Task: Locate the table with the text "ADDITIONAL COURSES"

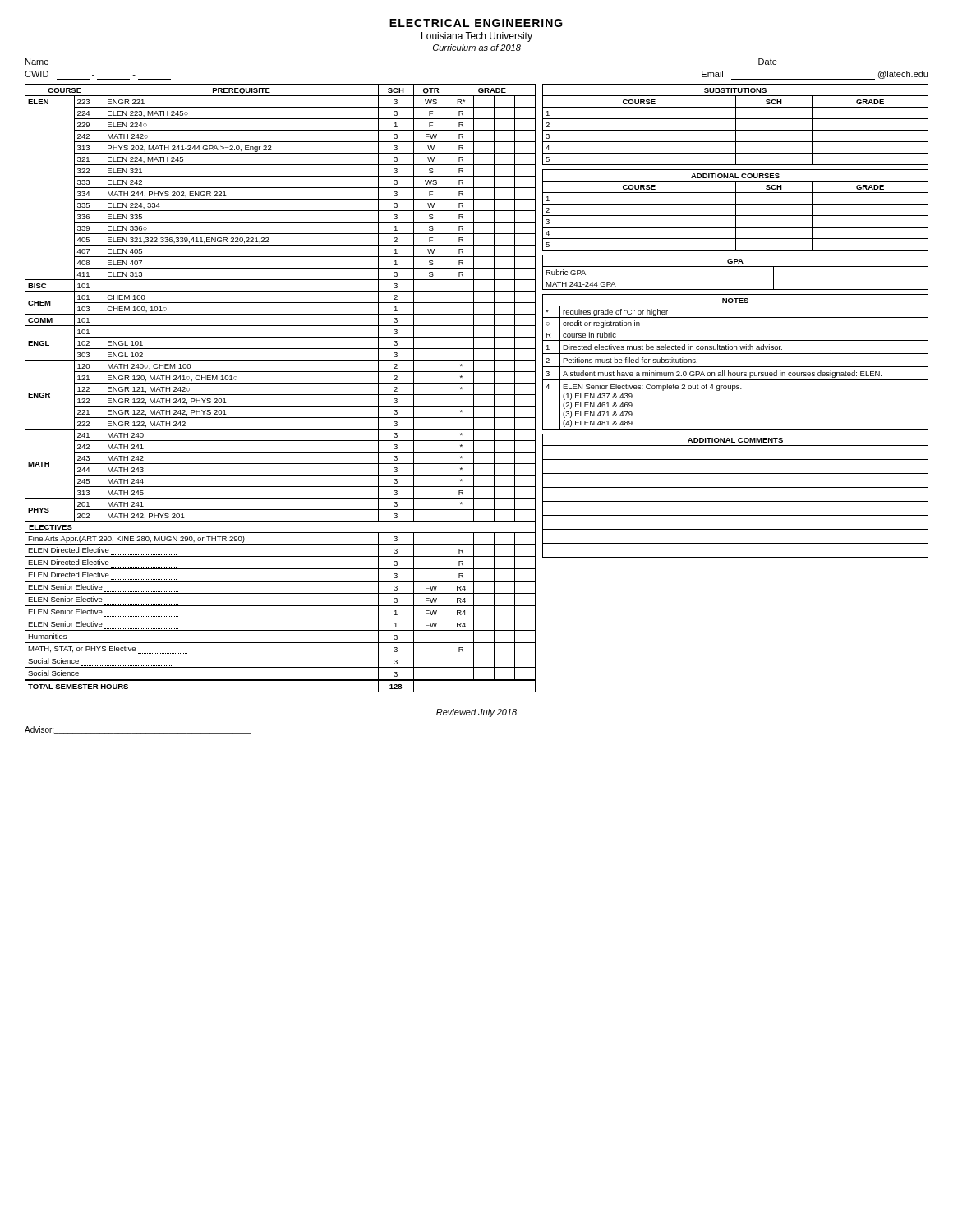Action: click(x=735, y=210)
